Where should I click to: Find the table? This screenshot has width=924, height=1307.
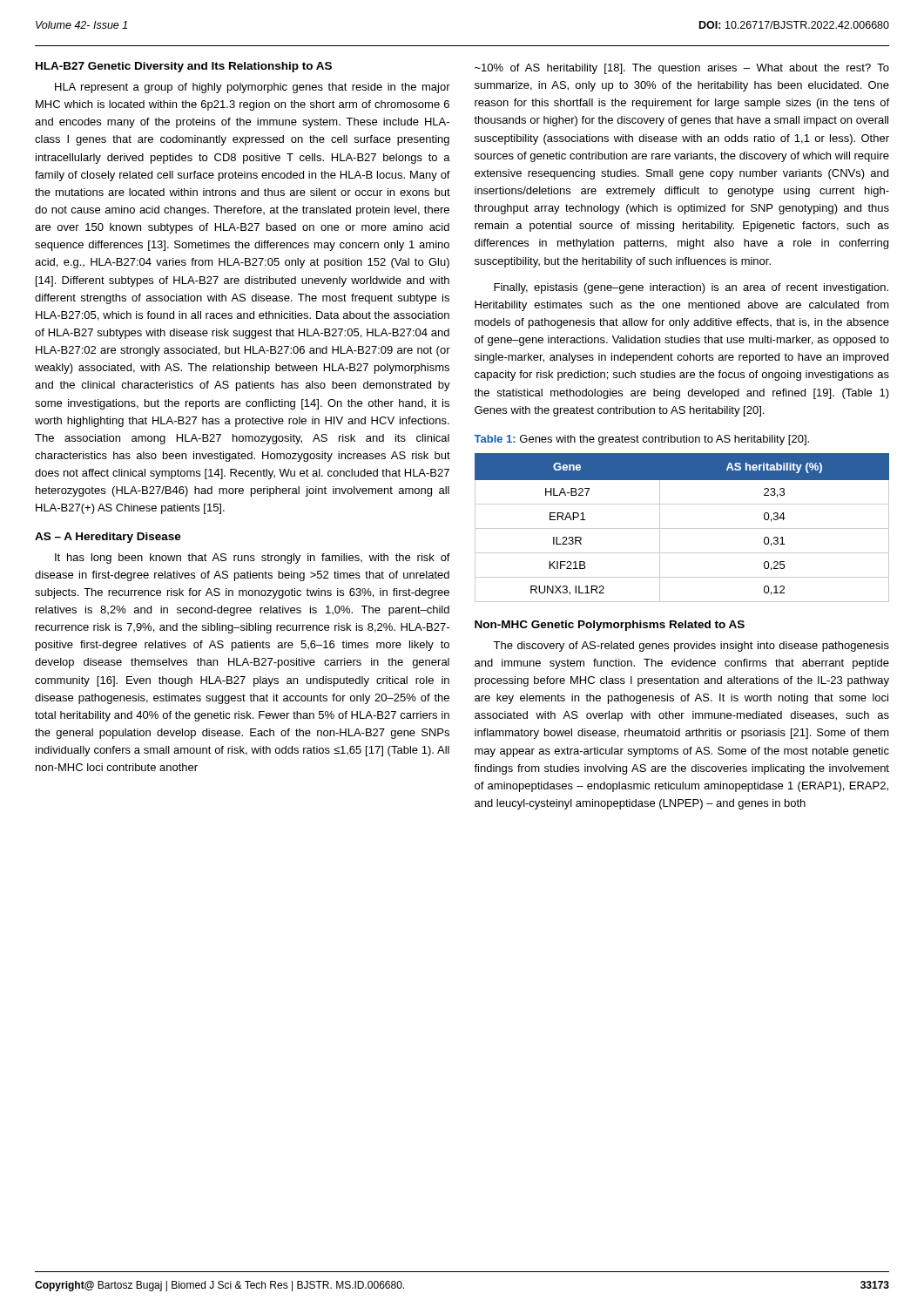(682, 527)
